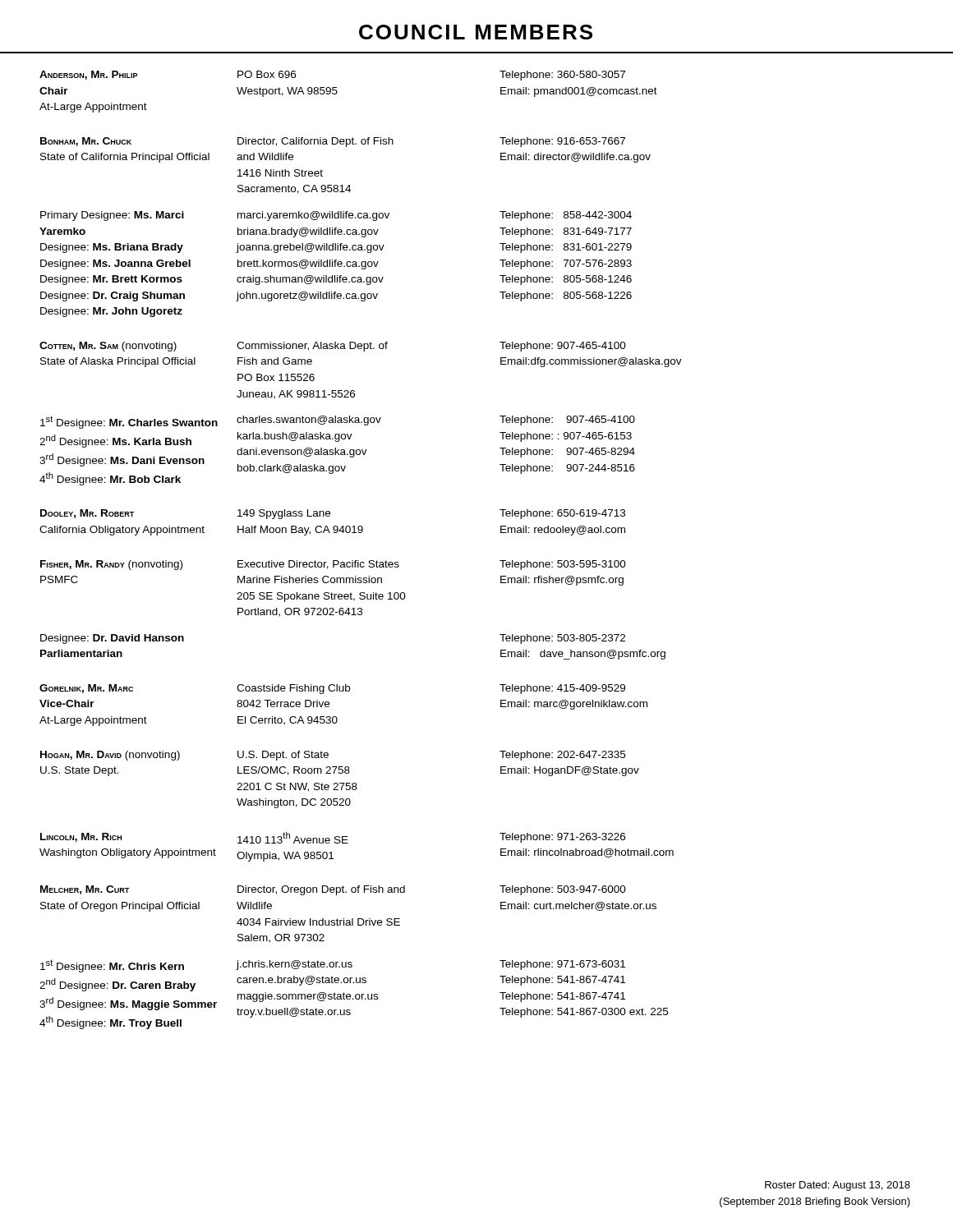Image resolution: width=953 pixels, height=1232 pixels.
Task: Select the element starting "Designee: Dr. David Hanson Parliamentarian"
Action: (103, 638)
